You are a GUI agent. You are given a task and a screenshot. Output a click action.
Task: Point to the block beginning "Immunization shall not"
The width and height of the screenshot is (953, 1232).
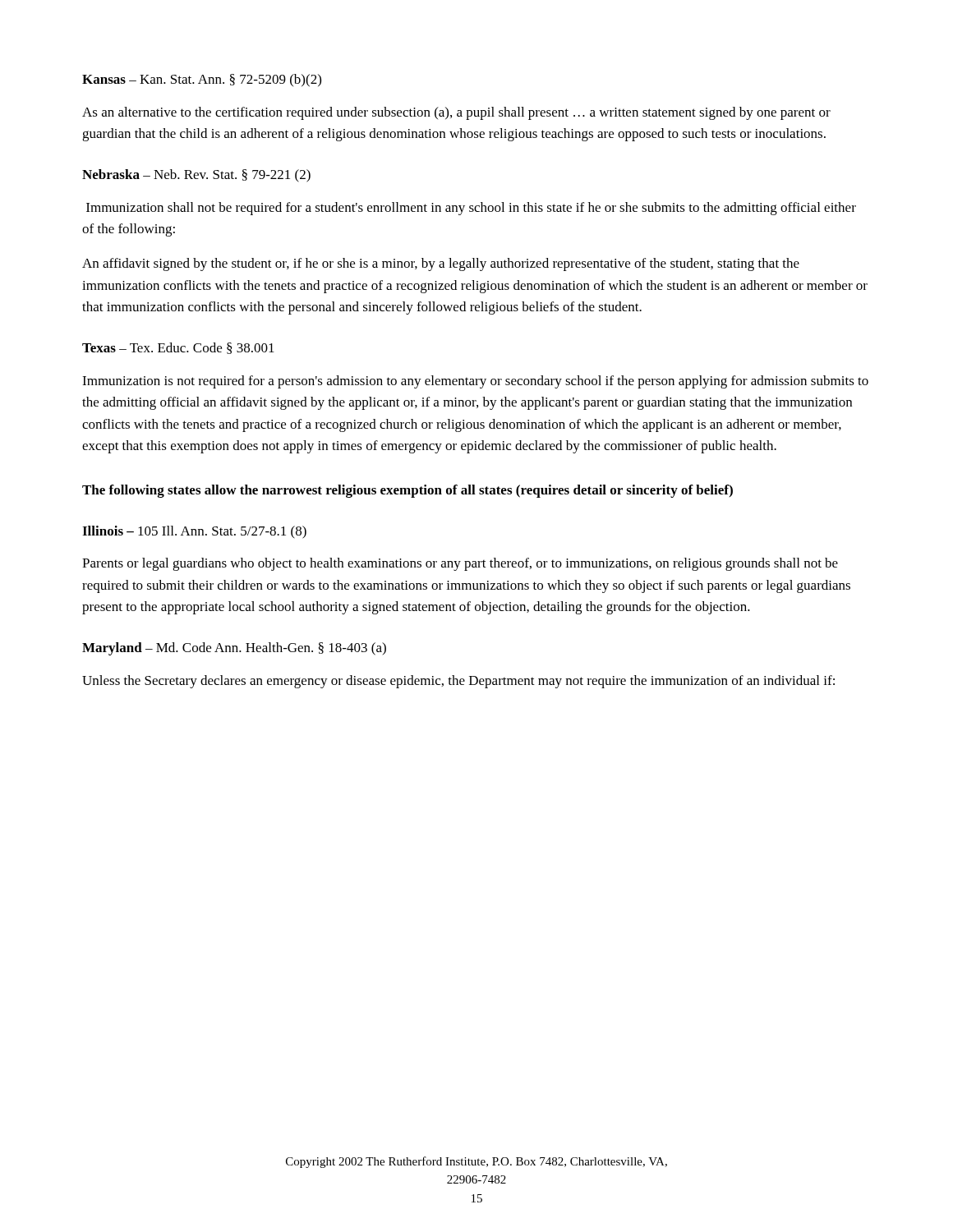(469, 218)
